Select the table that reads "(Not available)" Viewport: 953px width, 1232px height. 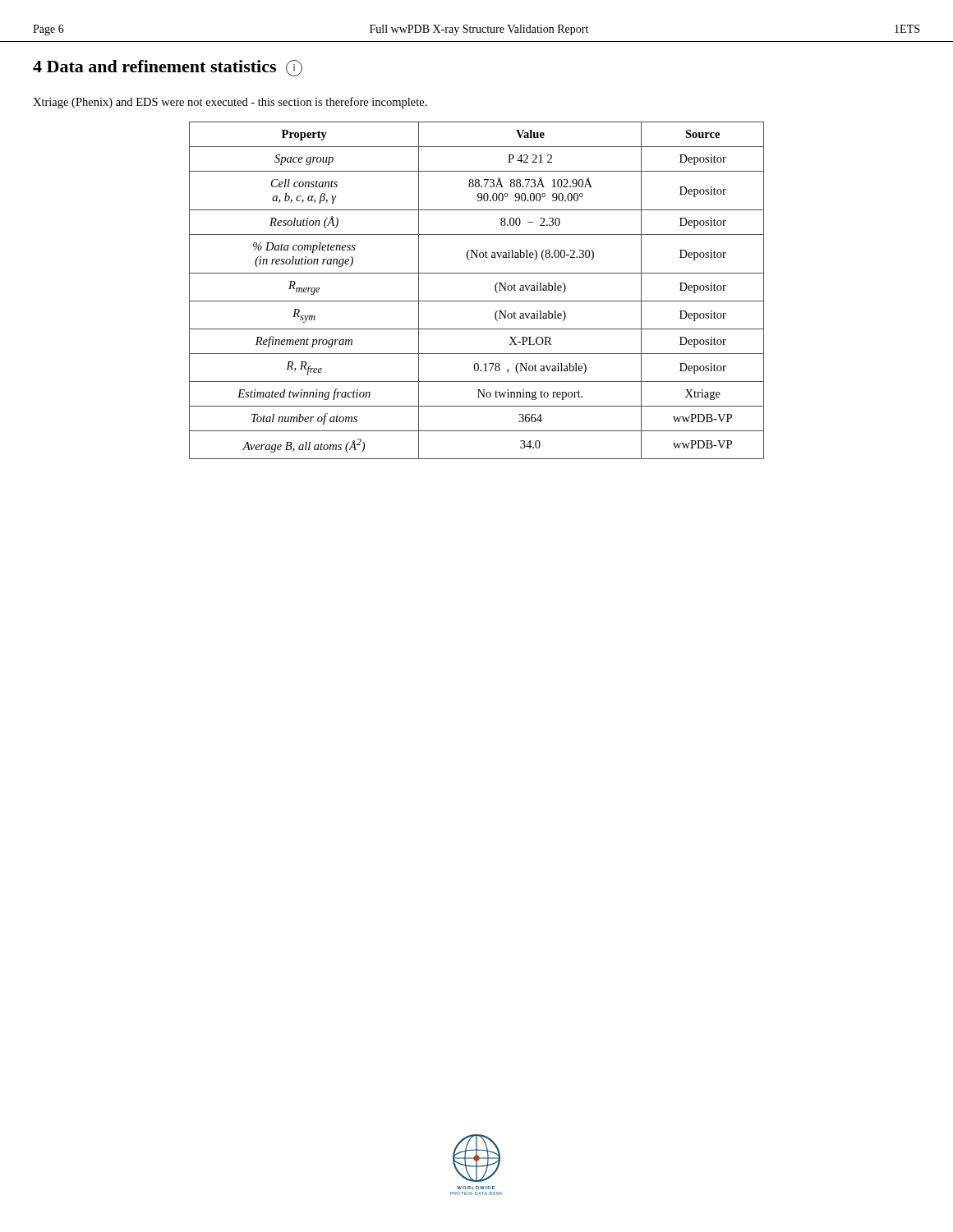click(x=476, y=290)
